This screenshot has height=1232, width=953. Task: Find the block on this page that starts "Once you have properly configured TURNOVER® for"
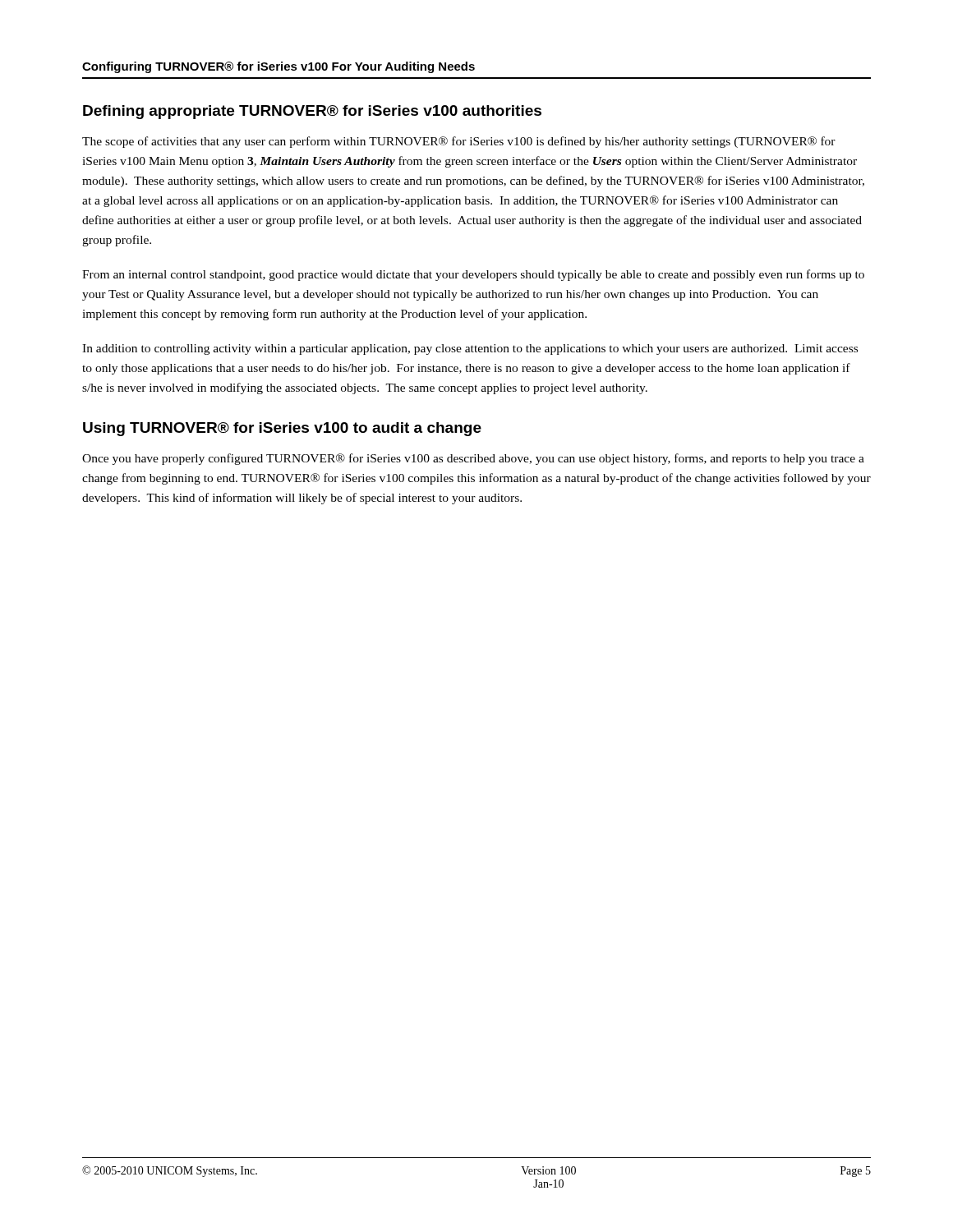476,478
